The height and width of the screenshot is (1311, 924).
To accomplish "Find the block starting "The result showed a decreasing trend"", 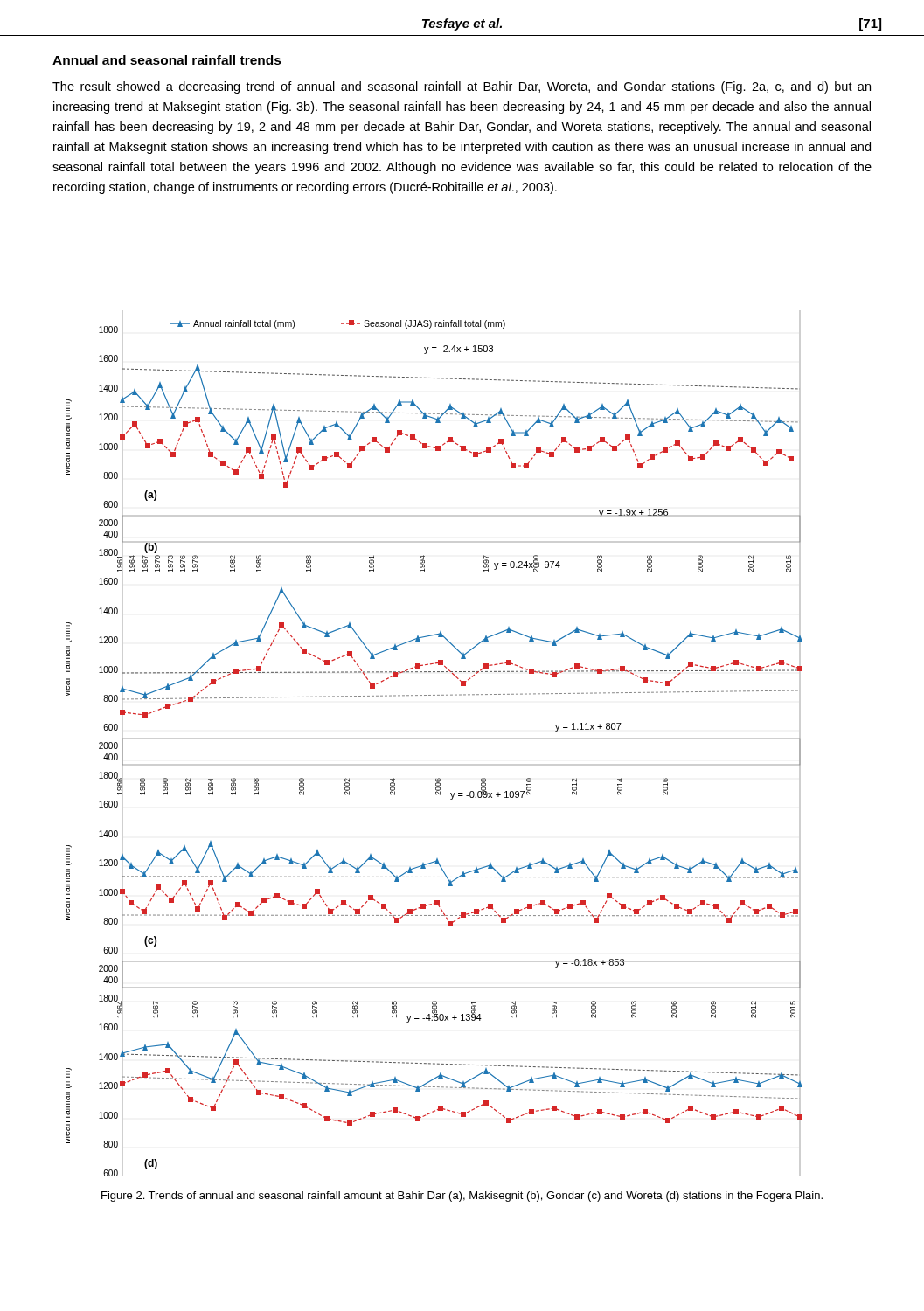I will click(462, 137).
